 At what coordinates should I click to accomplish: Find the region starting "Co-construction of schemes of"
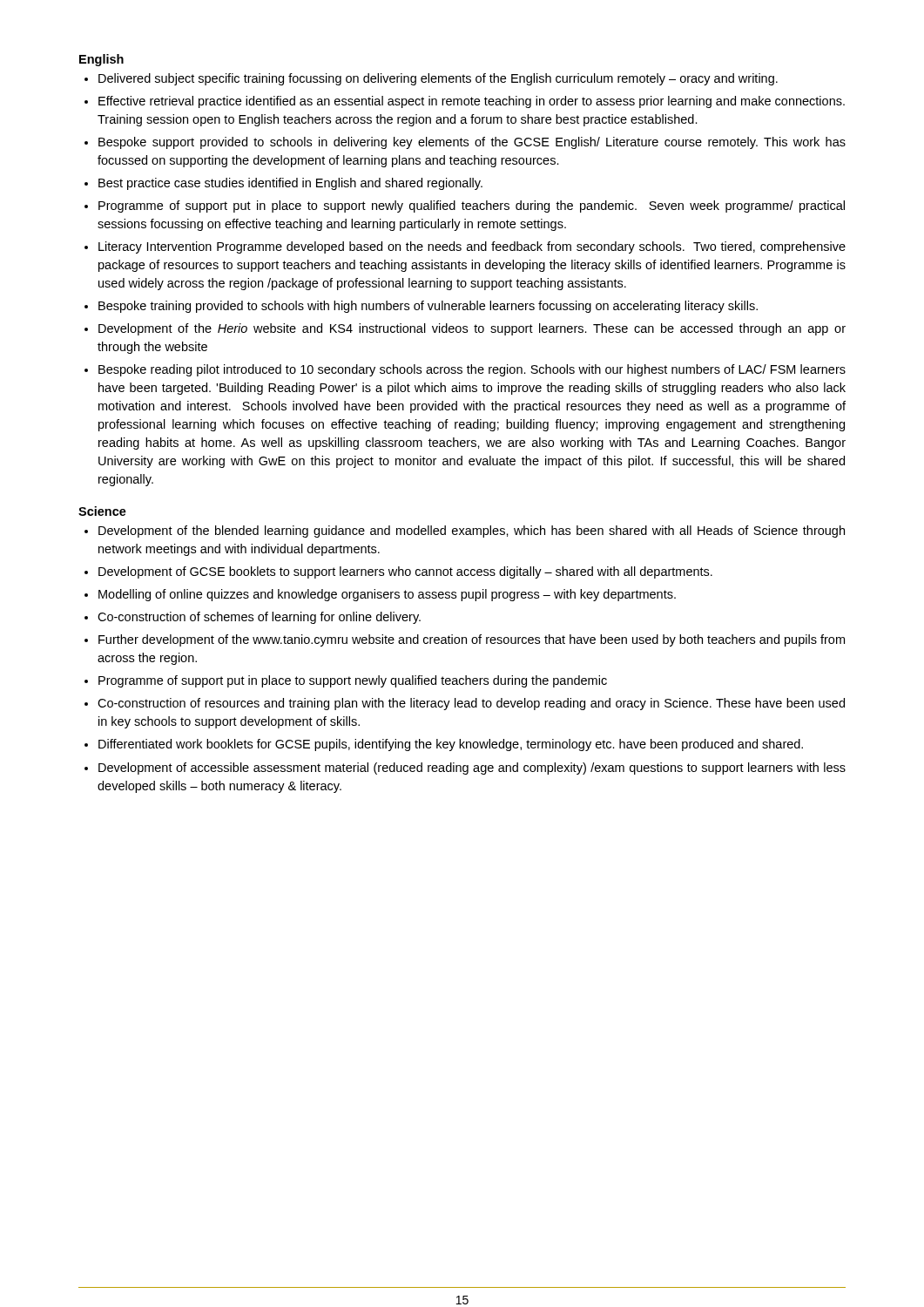pyautogui.click(x=260, y=617)
